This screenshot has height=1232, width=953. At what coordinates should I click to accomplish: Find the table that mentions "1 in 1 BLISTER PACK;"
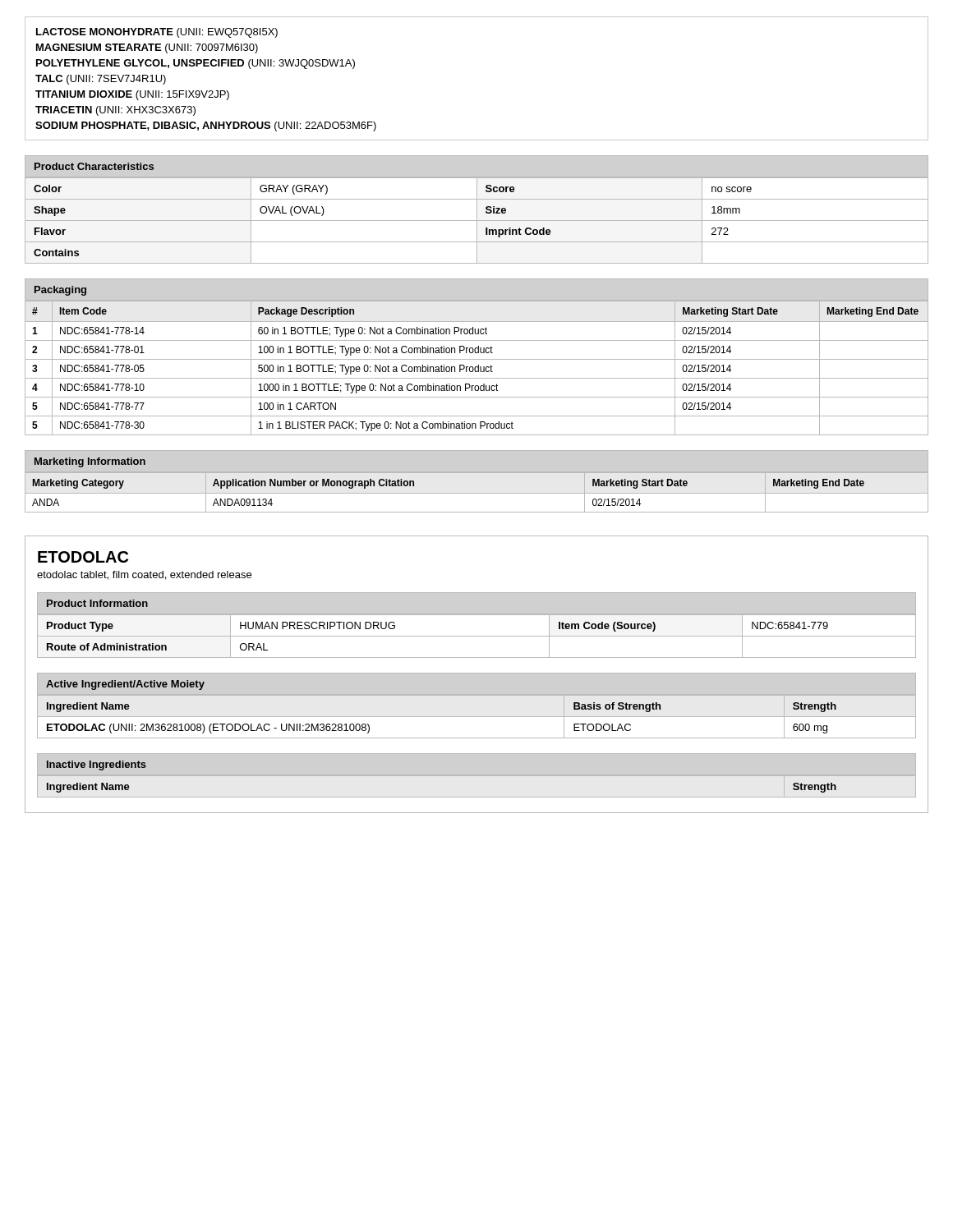tap(476, 368)
